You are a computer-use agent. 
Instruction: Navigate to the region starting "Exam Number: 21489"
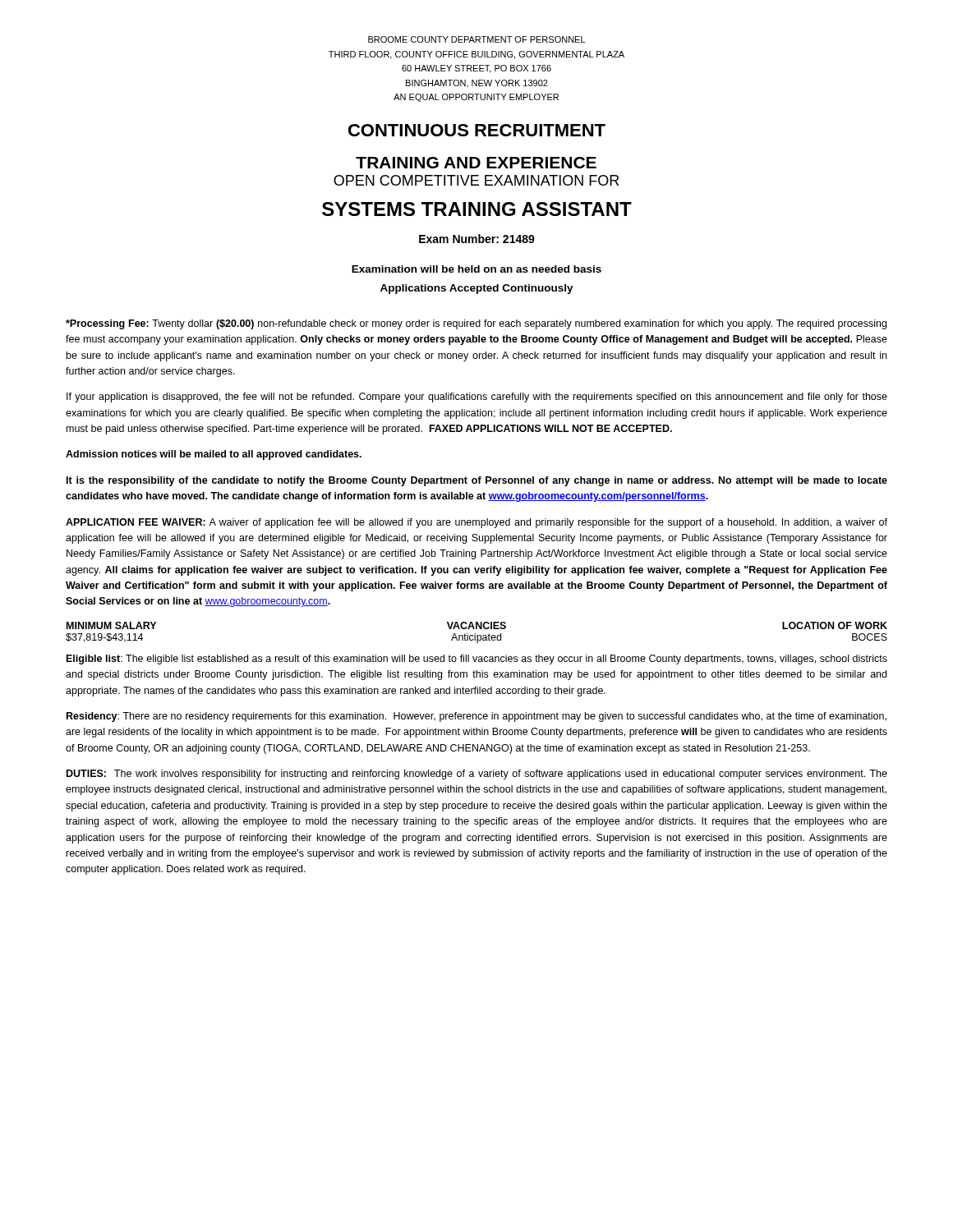coord(476,239)
